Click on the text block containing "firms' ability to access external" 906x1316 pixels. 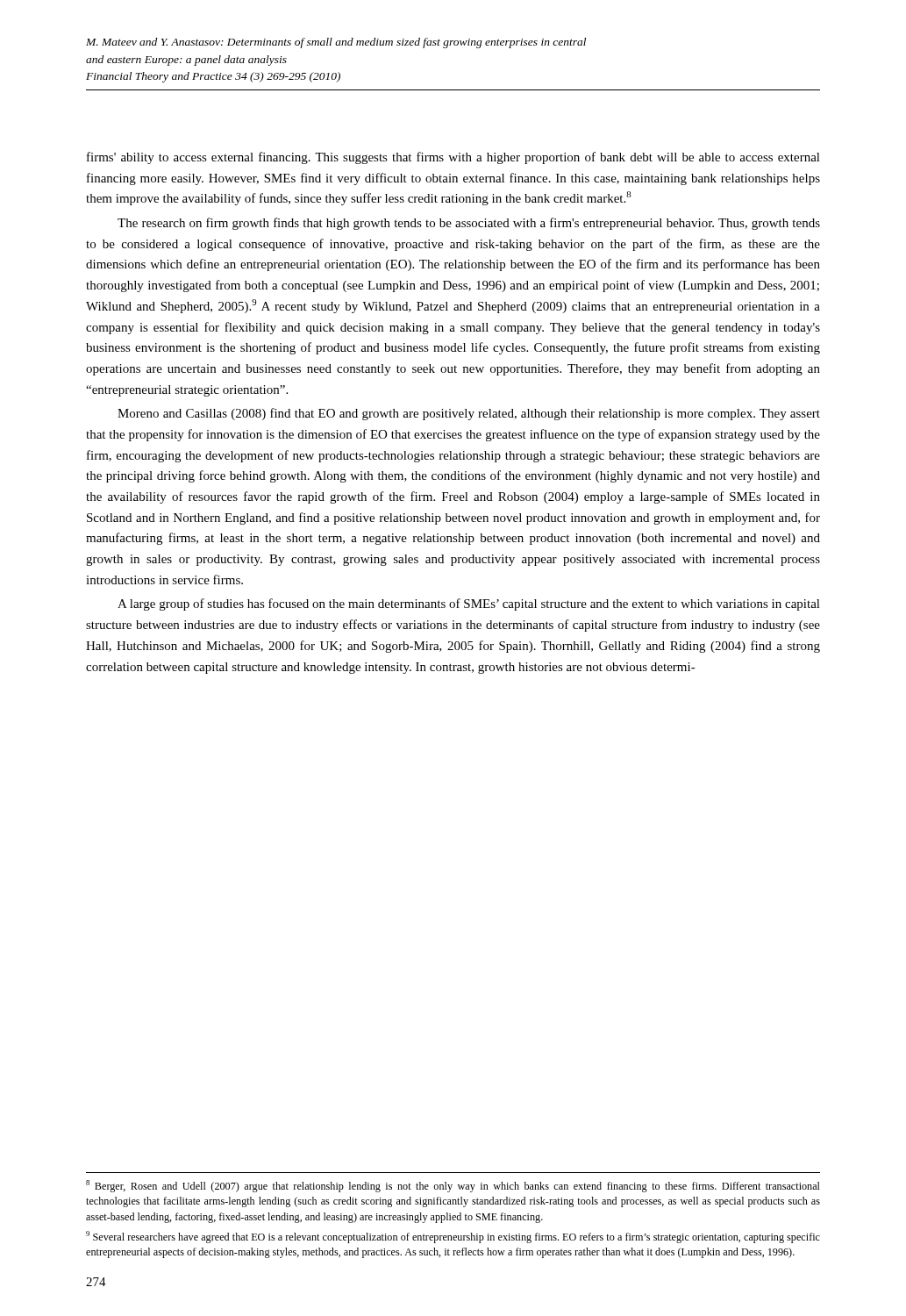(453, 179)
